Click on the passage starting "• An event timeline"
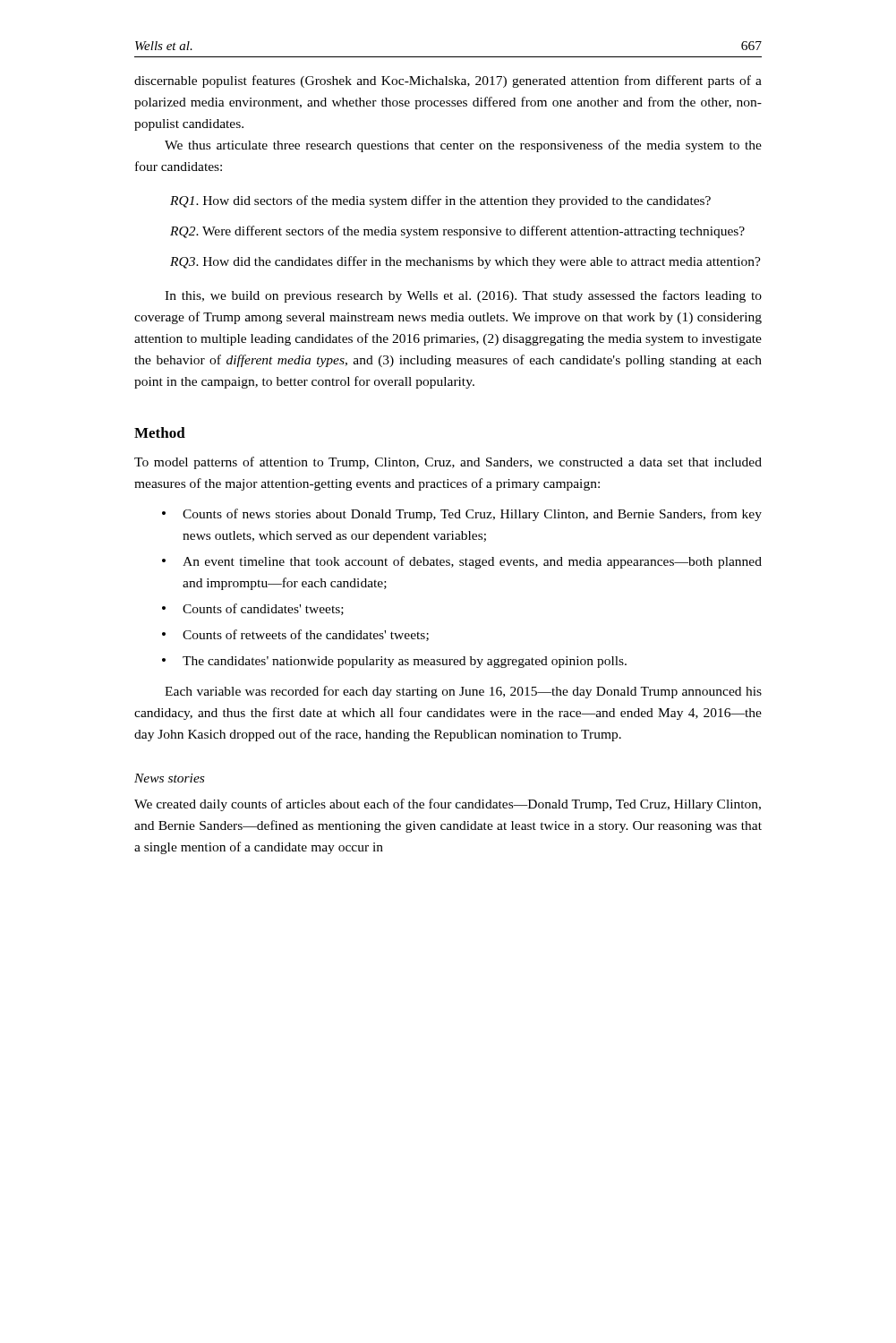This screenshot has height=1343, width=896. pyautogui.click(x=461, y=572)
